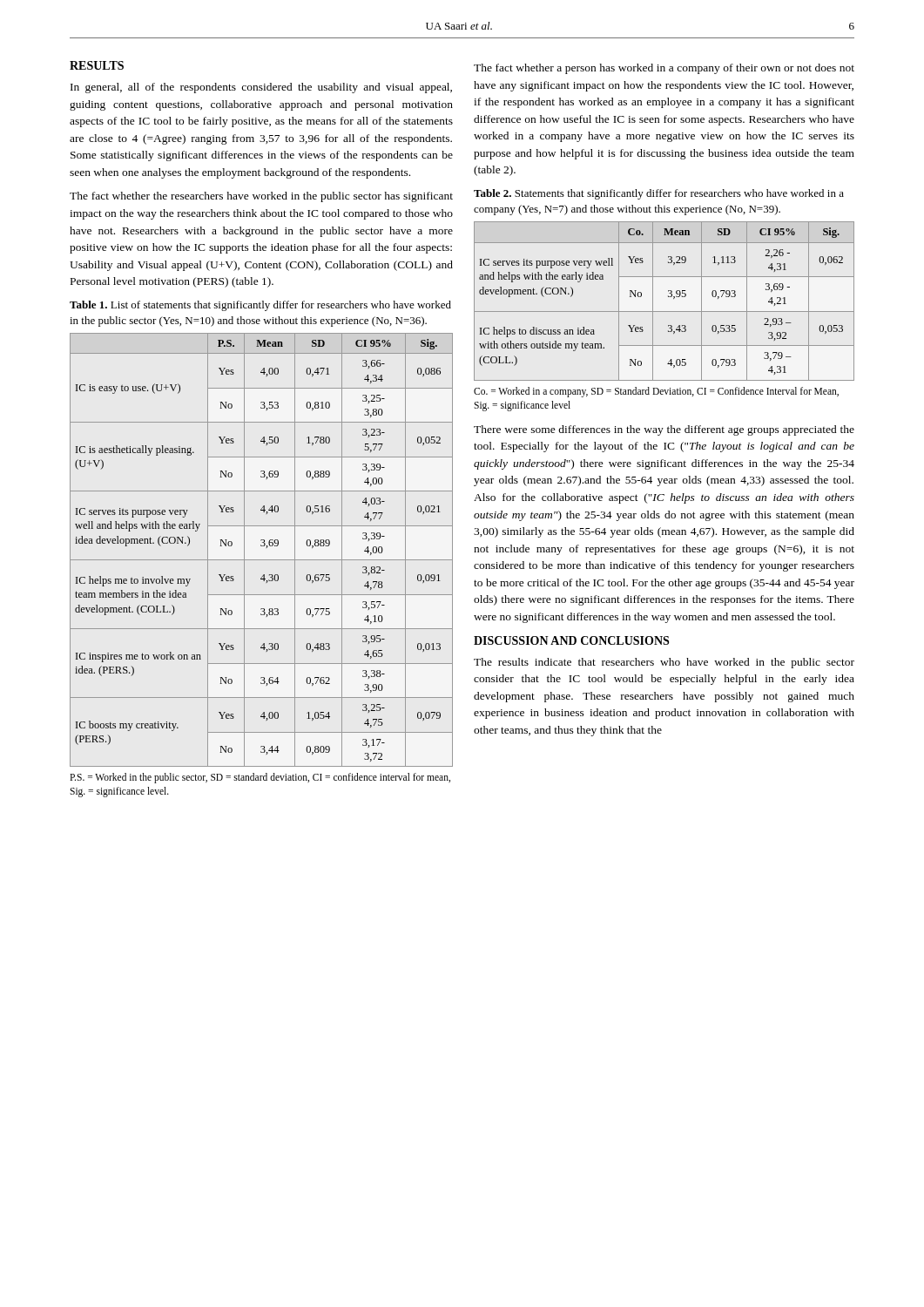Find the table that mentions "3,69 - 4,21"
Image resolution: width=924 pixels, height=1307 pixels.
click(x=664, y=301)
